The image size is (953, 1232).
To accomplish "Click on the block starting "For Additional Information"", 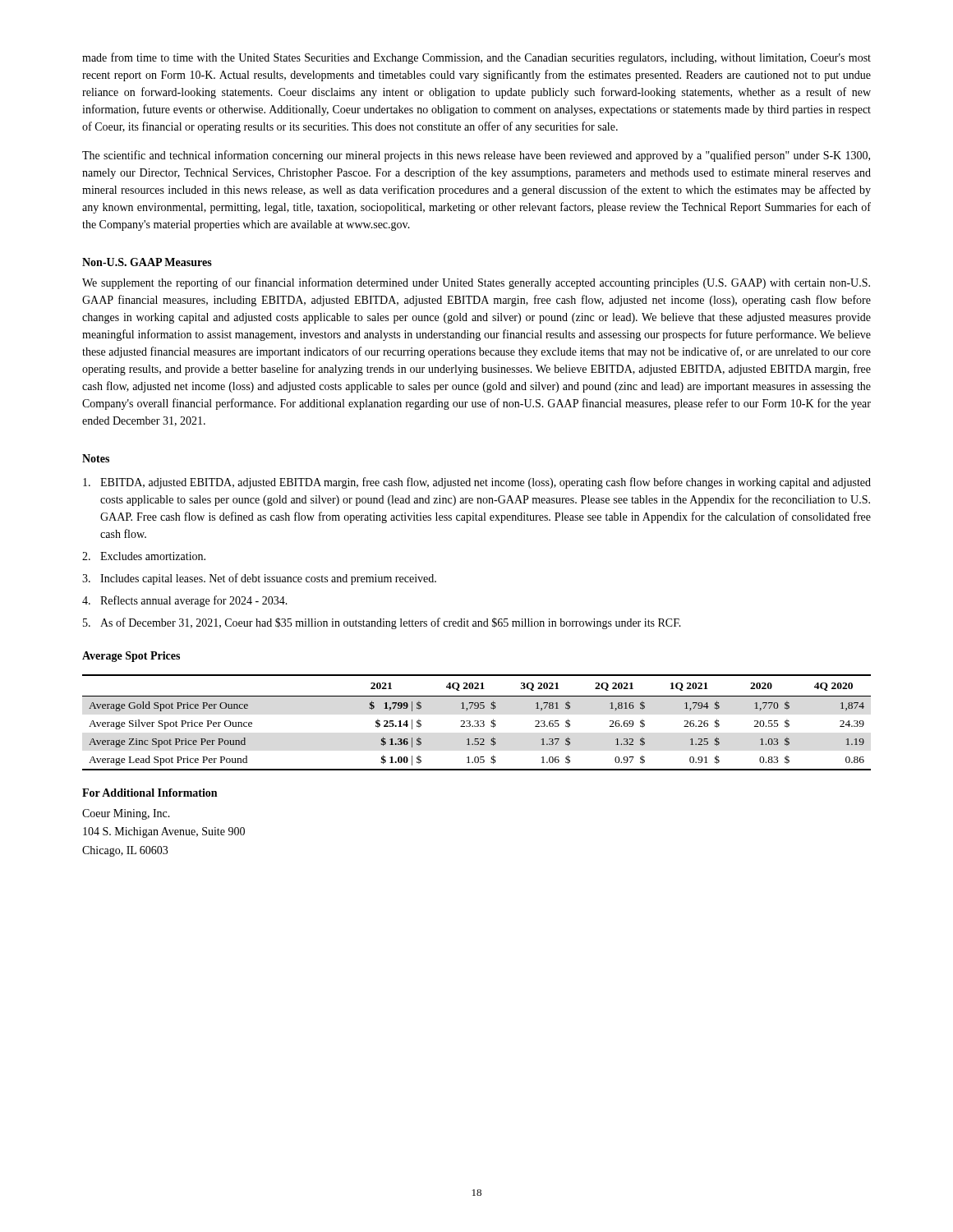I will 150,793.
